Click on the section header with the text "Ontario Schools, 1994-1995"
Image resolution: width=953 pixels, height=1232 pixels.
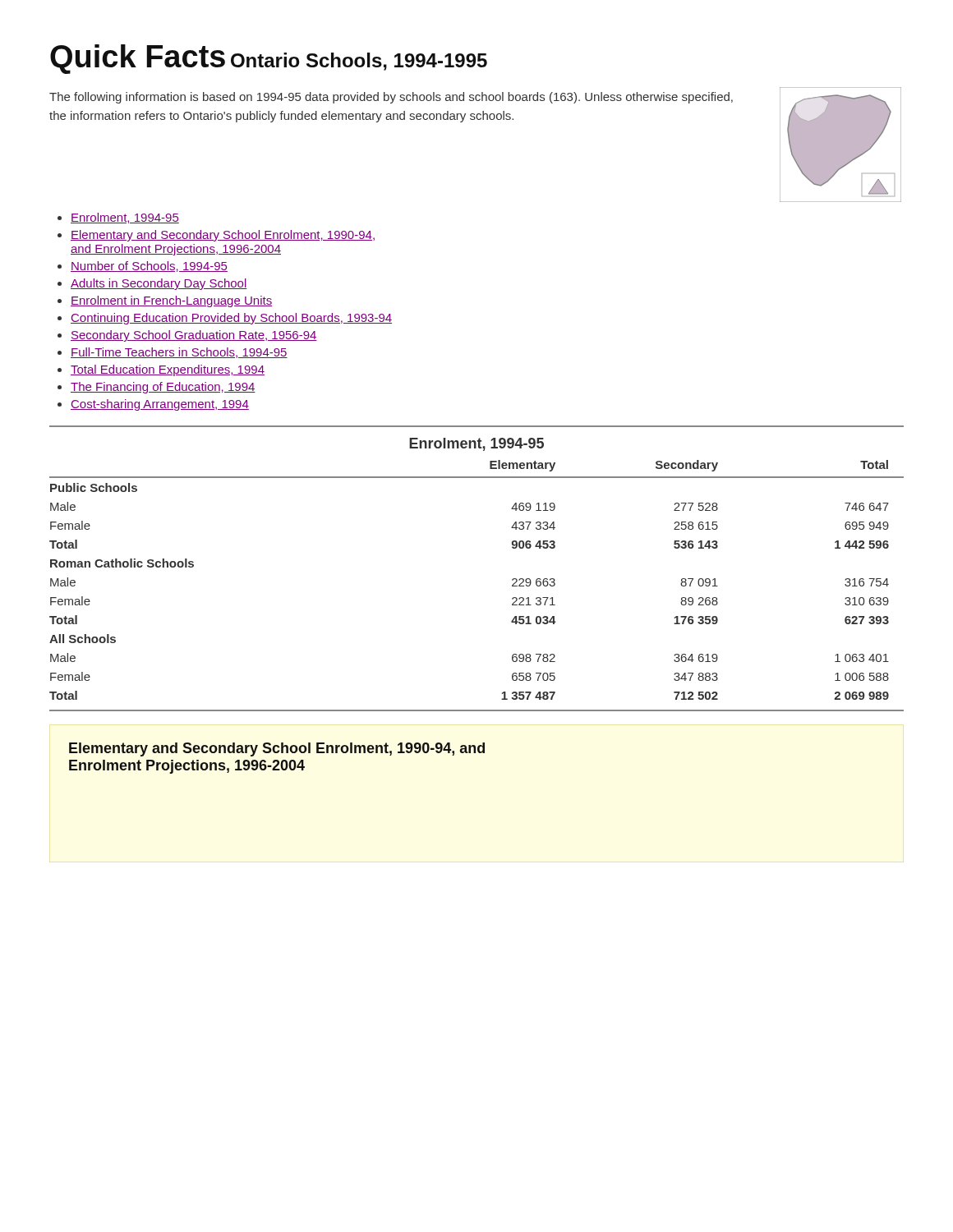(x=359, y=61)
